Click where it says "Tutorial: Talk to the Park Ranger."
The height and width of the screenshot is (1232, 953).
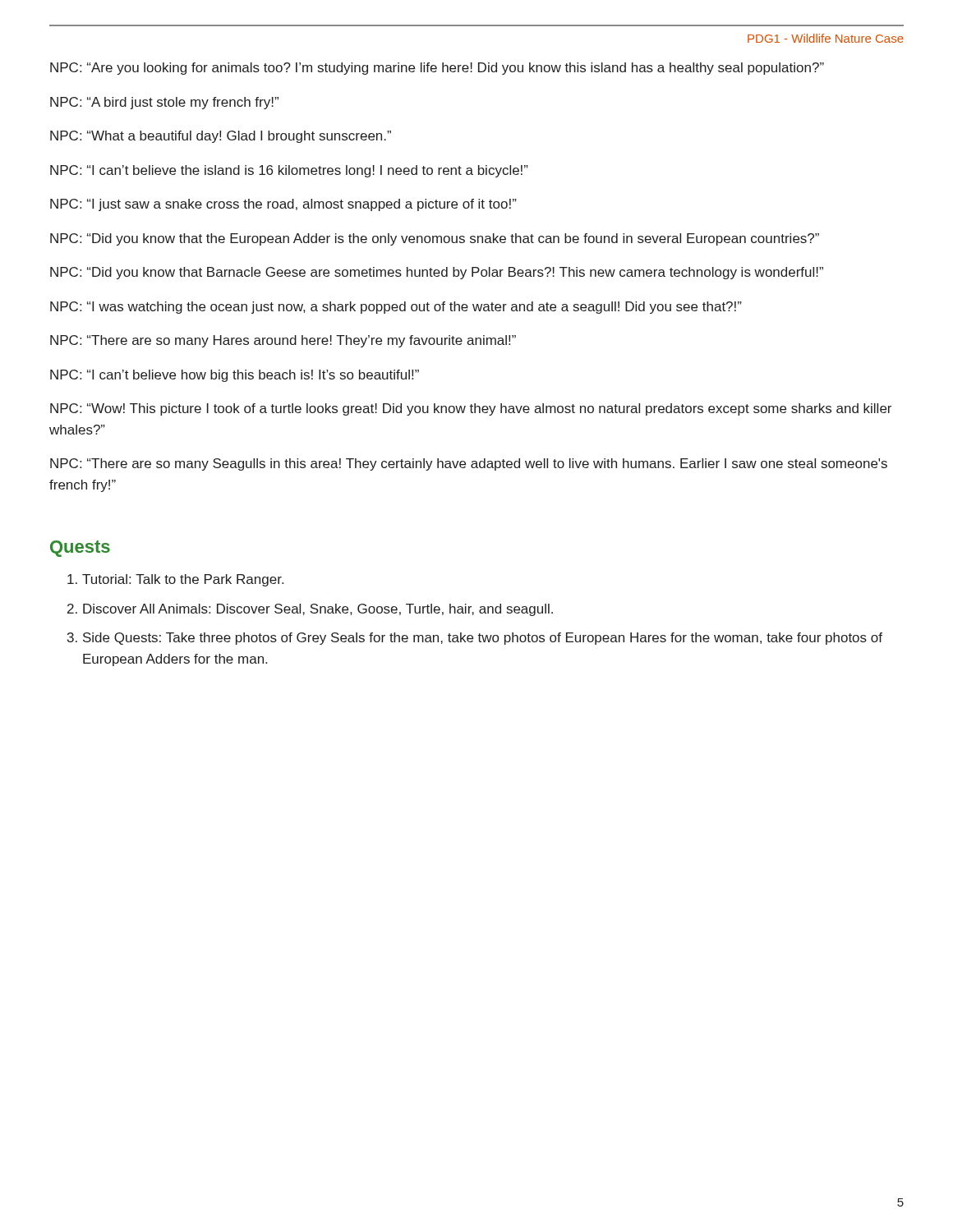click(x=183, y=579)
